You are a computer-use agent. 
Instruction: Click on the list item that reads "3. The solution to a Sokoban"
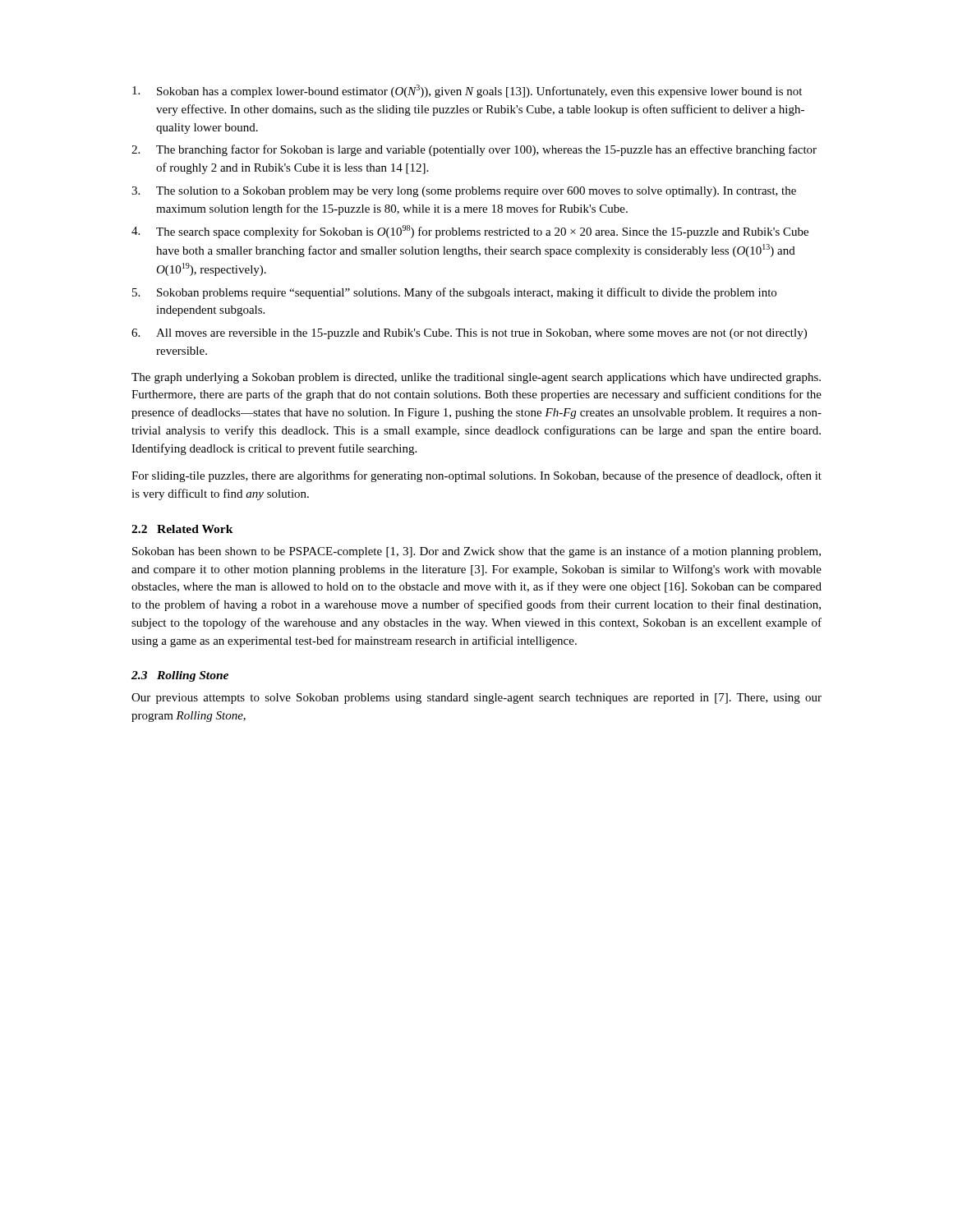[476, 200]
